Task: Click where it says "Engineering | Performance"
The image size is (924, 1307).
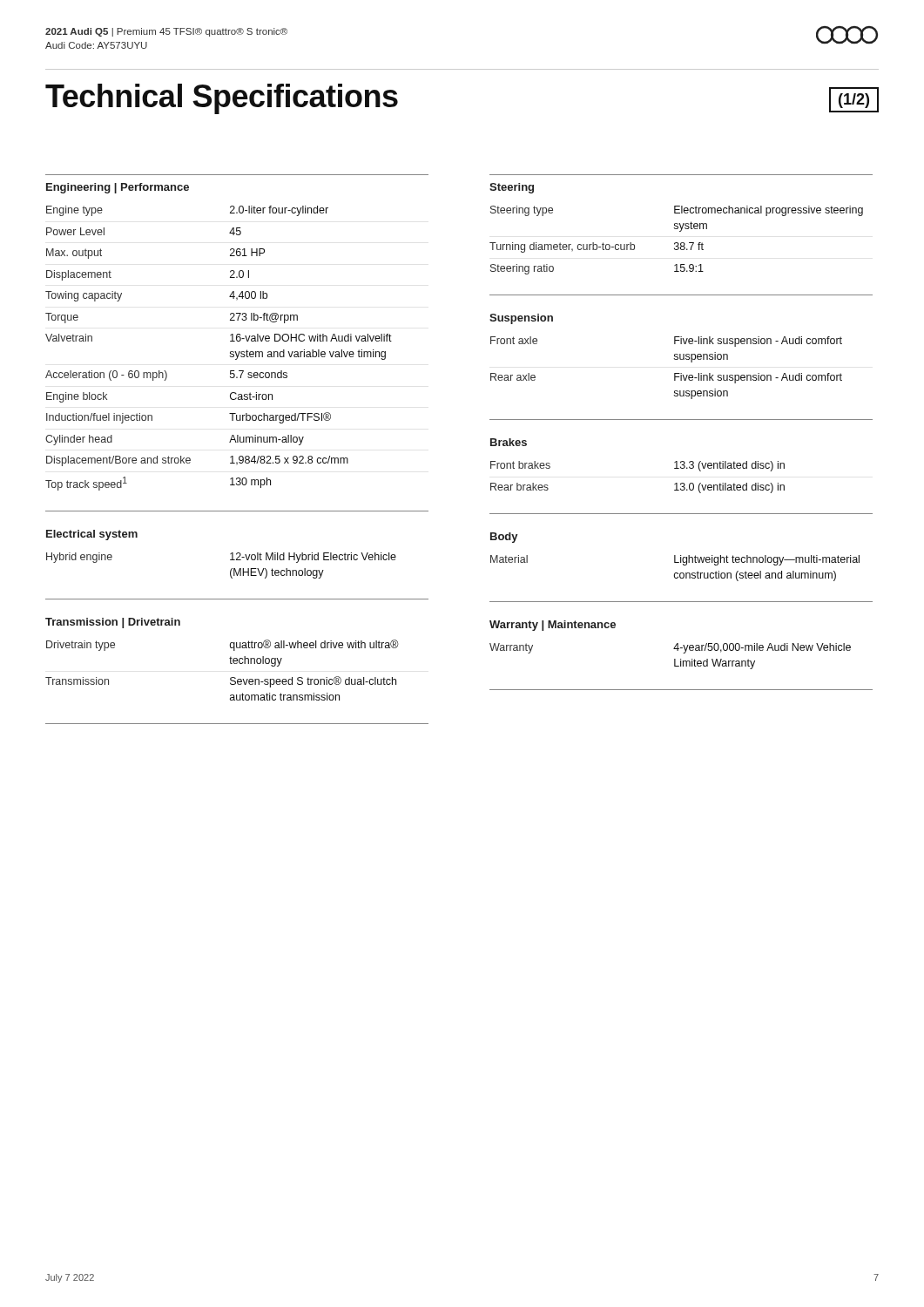Action: (x=237, y=184)
